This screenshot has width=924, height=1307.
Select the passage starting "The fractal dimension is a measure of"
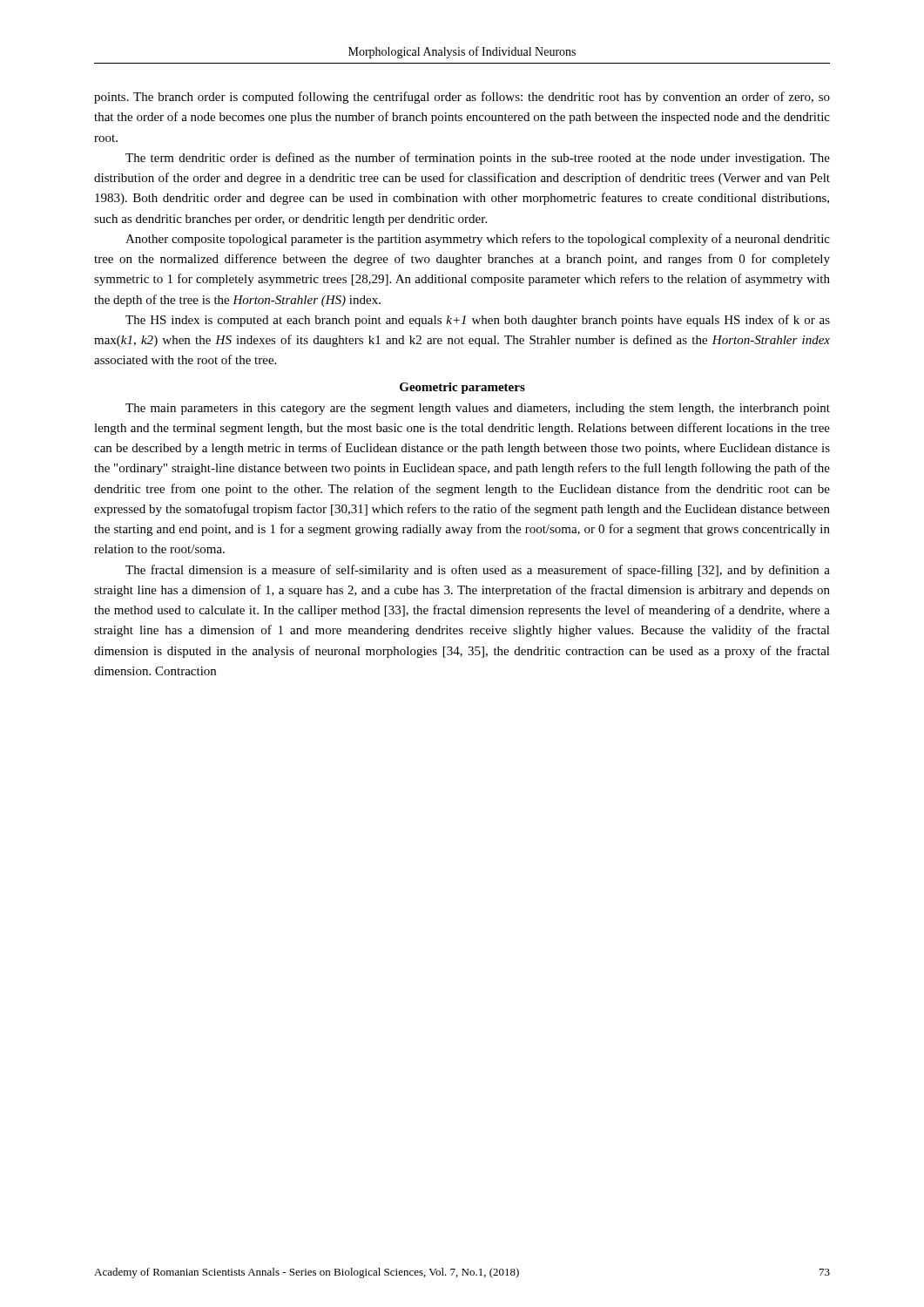(462, 621)
